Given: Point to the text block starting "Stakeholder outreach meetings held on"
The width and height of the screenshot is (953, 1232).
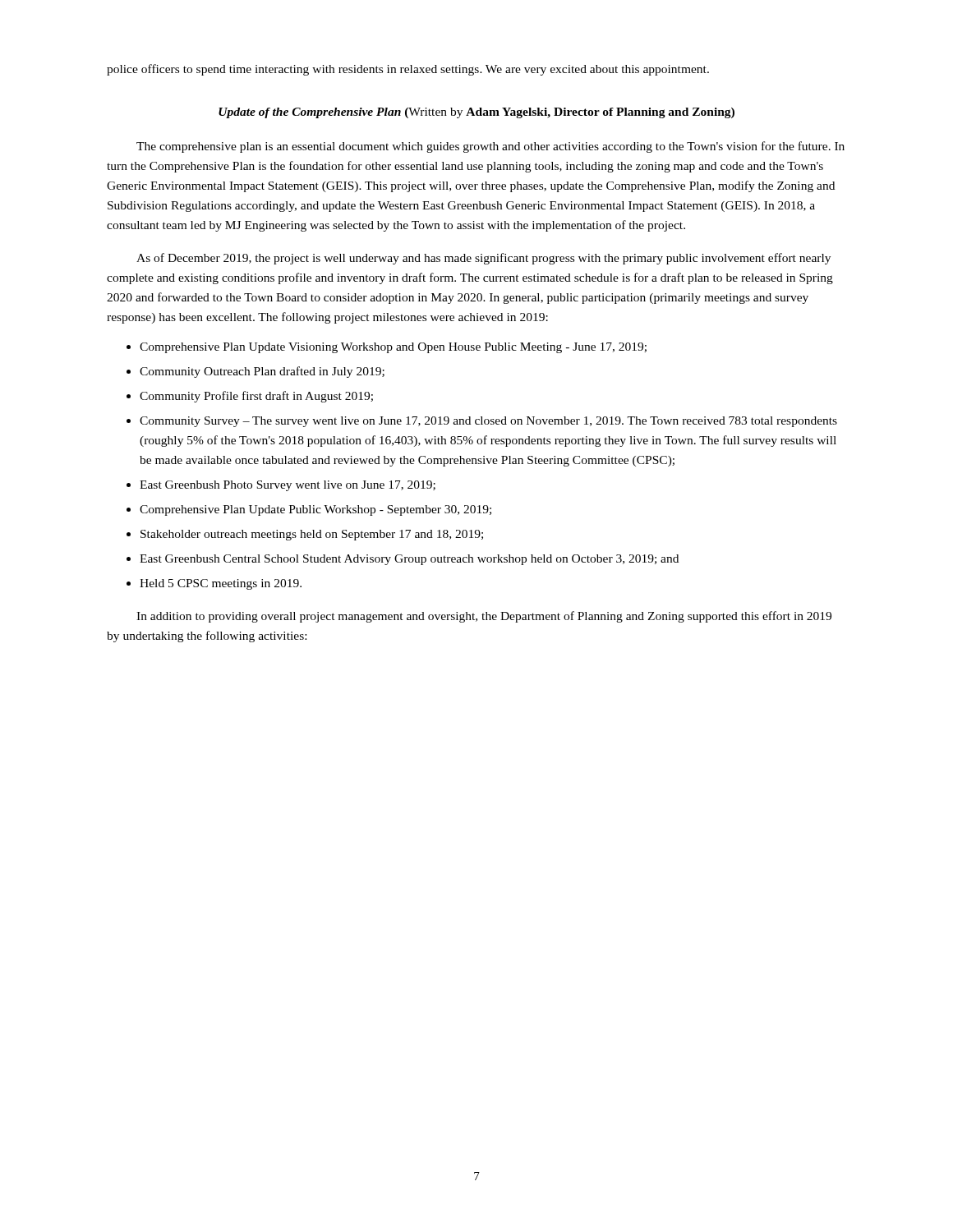Looking at the screenshot, I should click(x=312, y=534).
